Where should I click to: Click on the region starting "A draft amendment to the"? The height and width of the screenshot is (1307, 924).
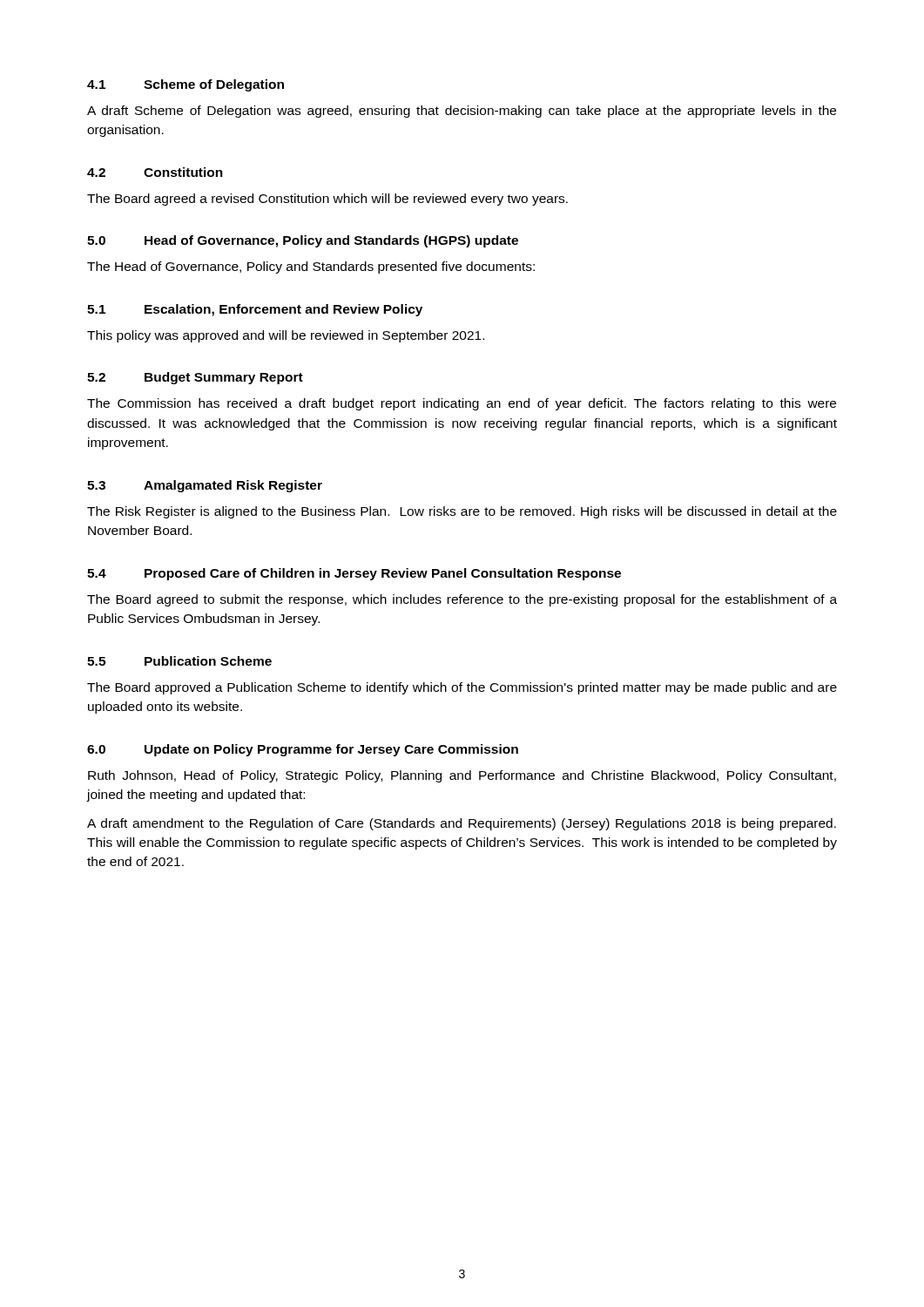pyautogui.click(x=462, y=842)
